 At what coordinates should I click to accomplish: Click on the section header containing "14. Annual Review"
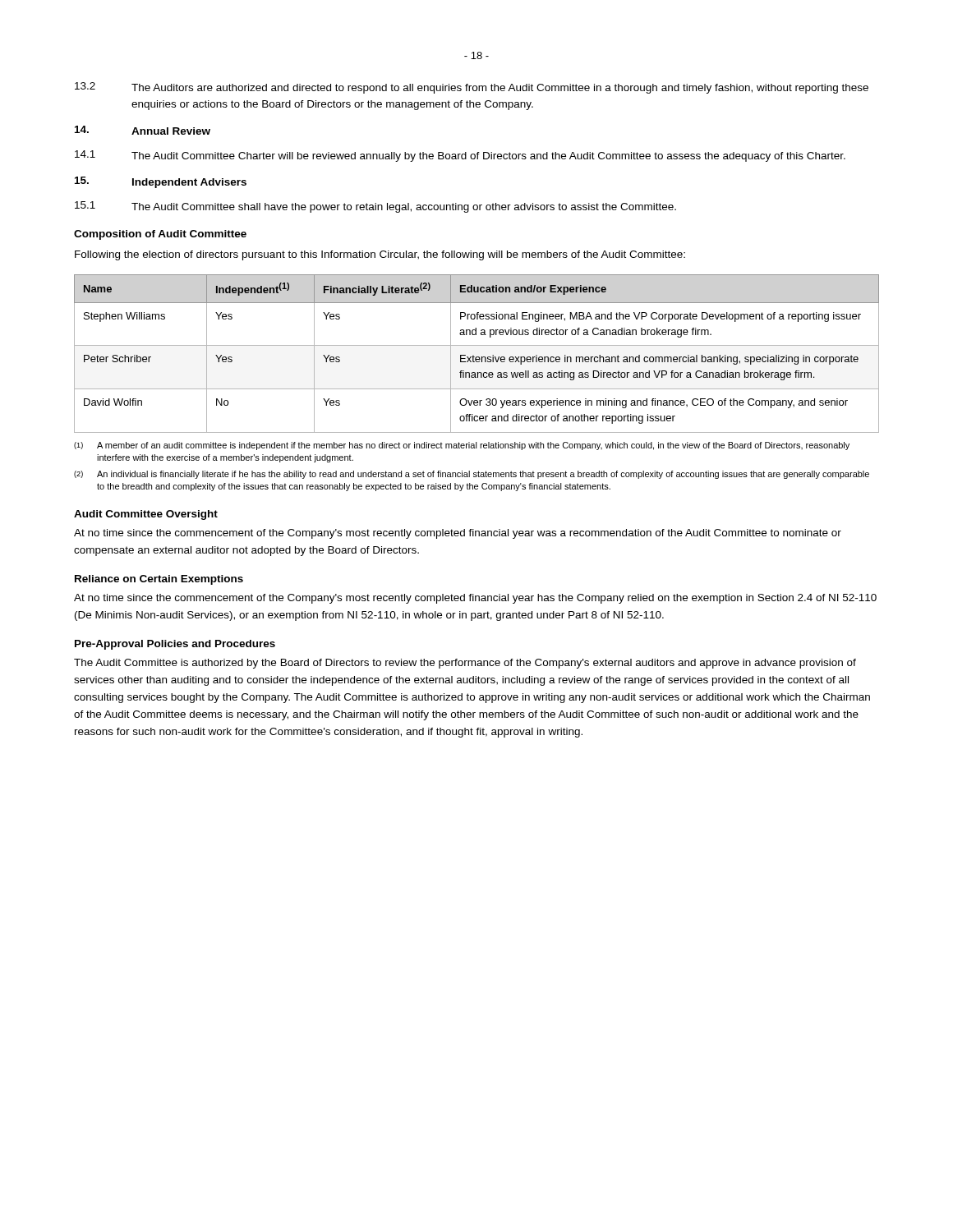pyautogui.click(x=143, y=130)
